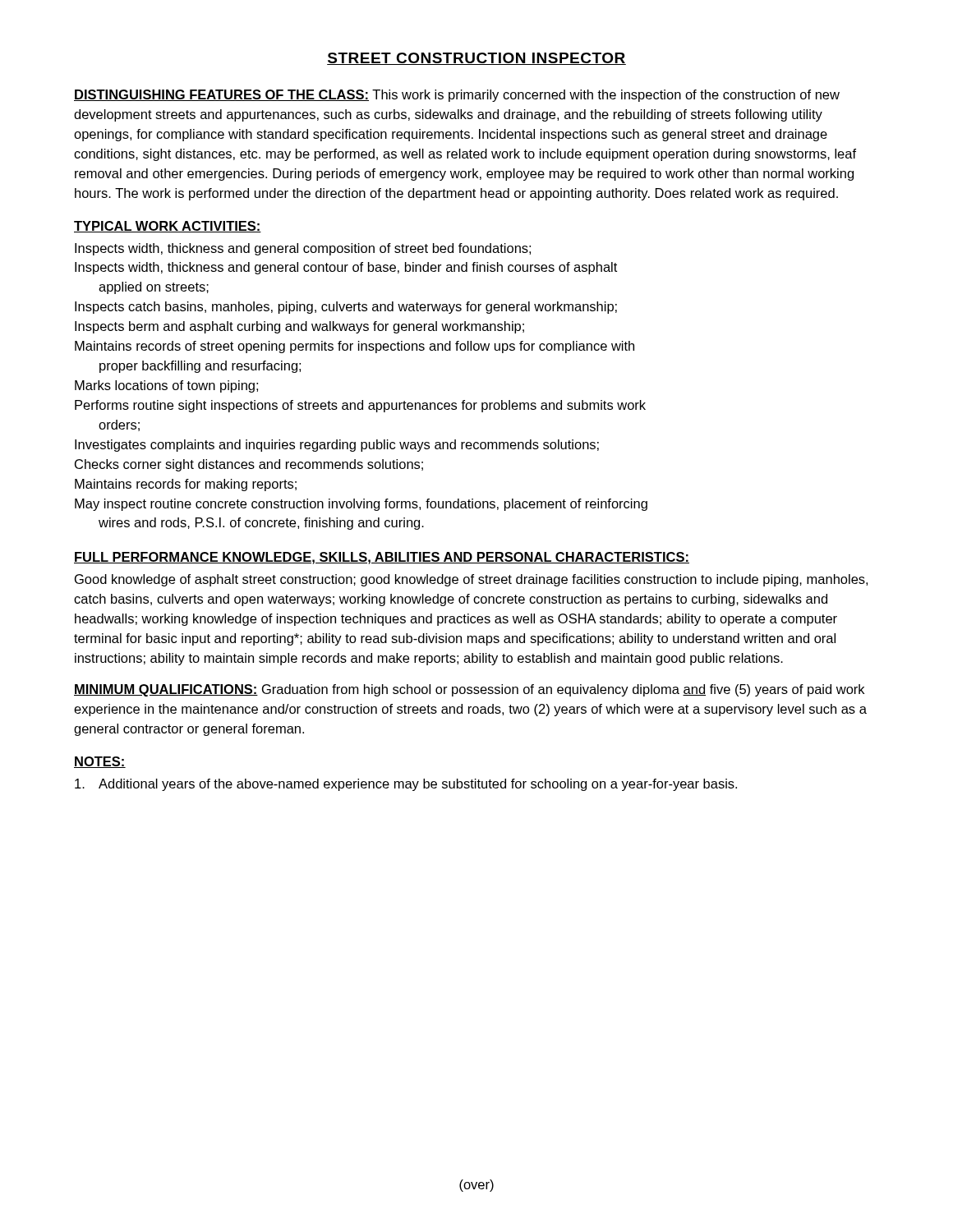Select the passage starting "Maintains records of street opening permits"
Screen dimensions: 1232x953
tap(355, 346)
